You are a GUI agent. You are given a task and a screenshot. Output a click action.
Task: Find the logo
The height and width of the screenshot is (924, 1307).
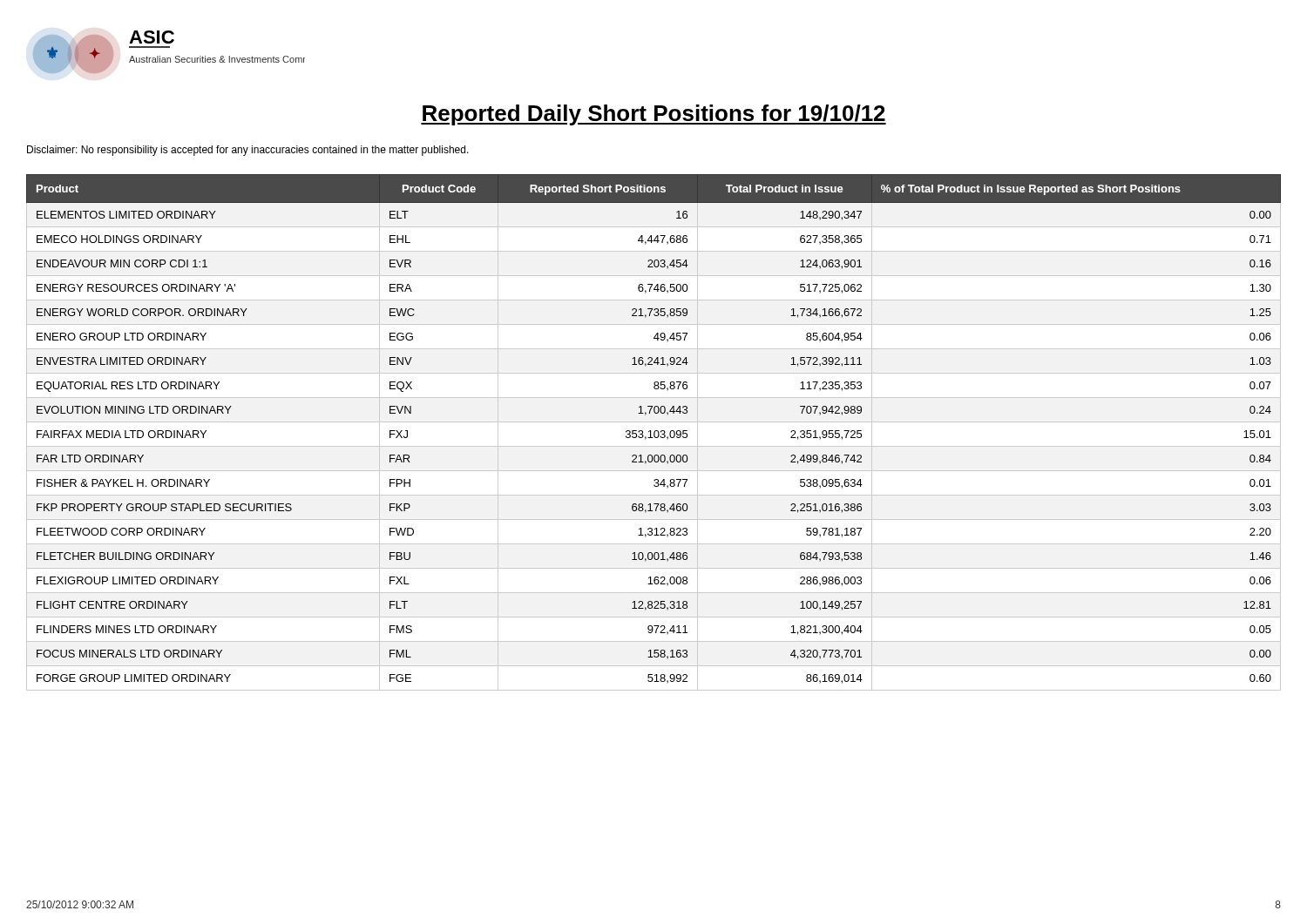[166, 54]
